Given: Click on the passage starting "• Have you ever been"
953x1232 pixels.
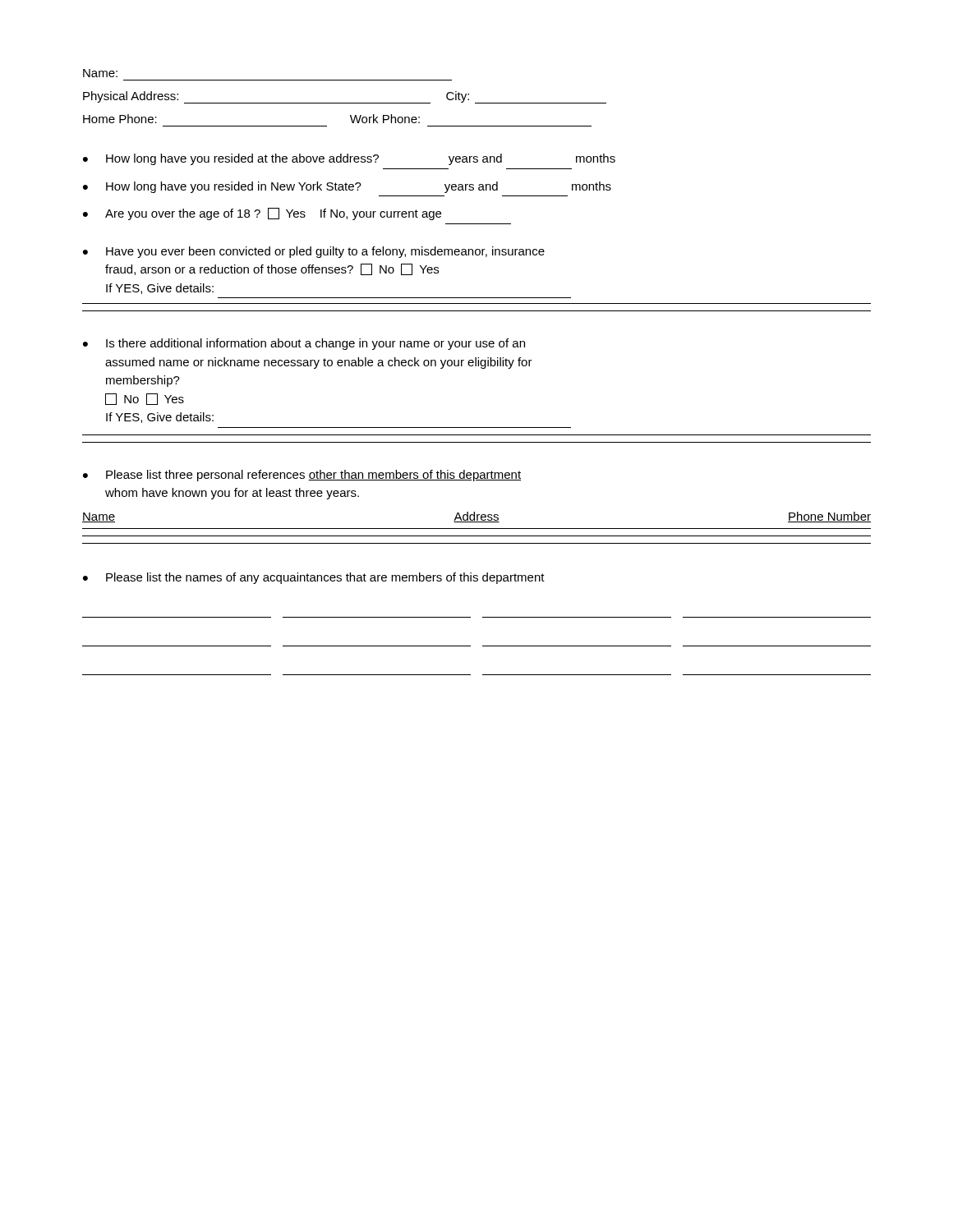Looking at the screenshot, I should tap(314, 252).
